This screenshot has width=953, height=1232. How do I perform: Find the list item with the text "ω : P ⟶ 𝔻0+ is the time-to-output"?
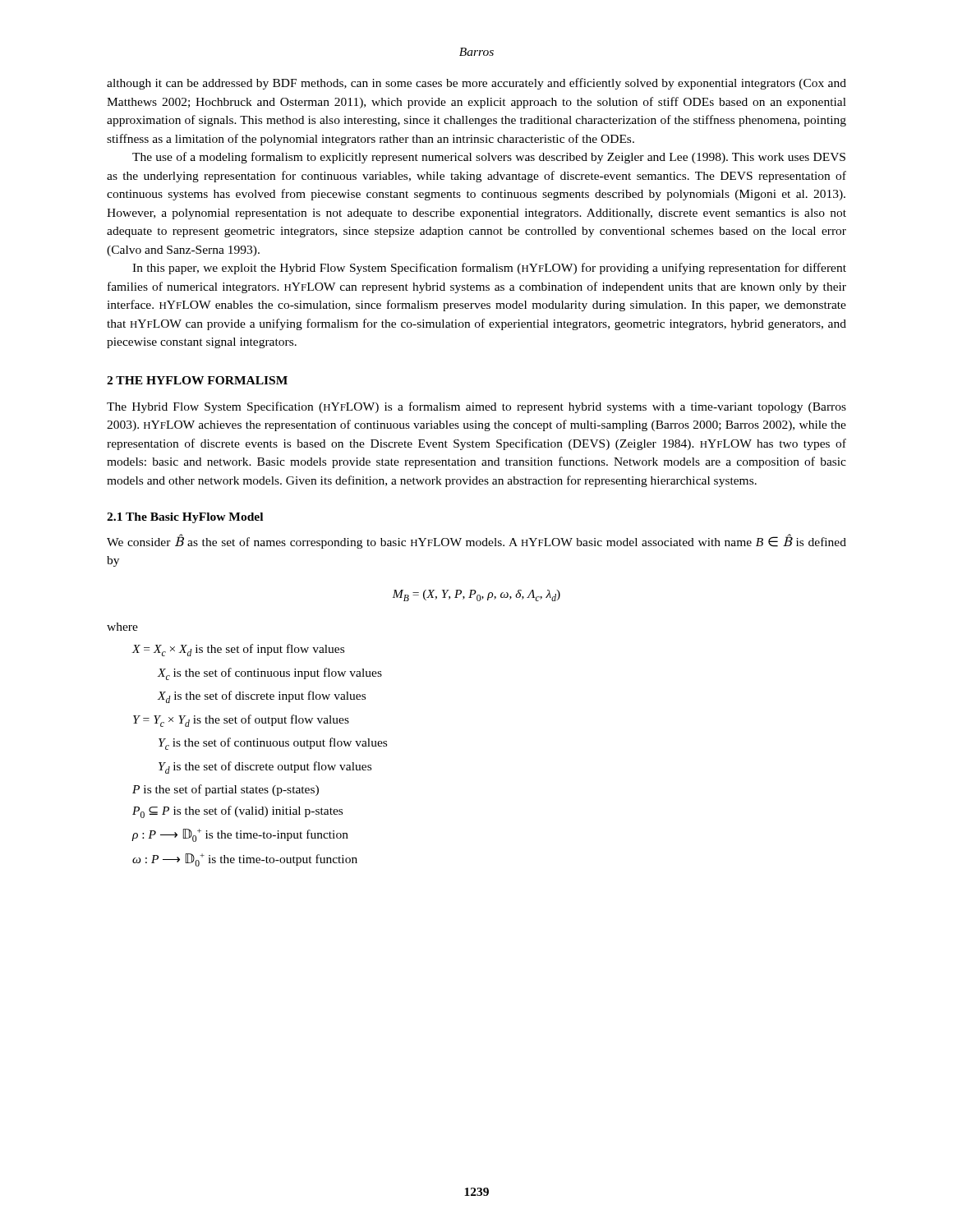click(x=245, y=860)
